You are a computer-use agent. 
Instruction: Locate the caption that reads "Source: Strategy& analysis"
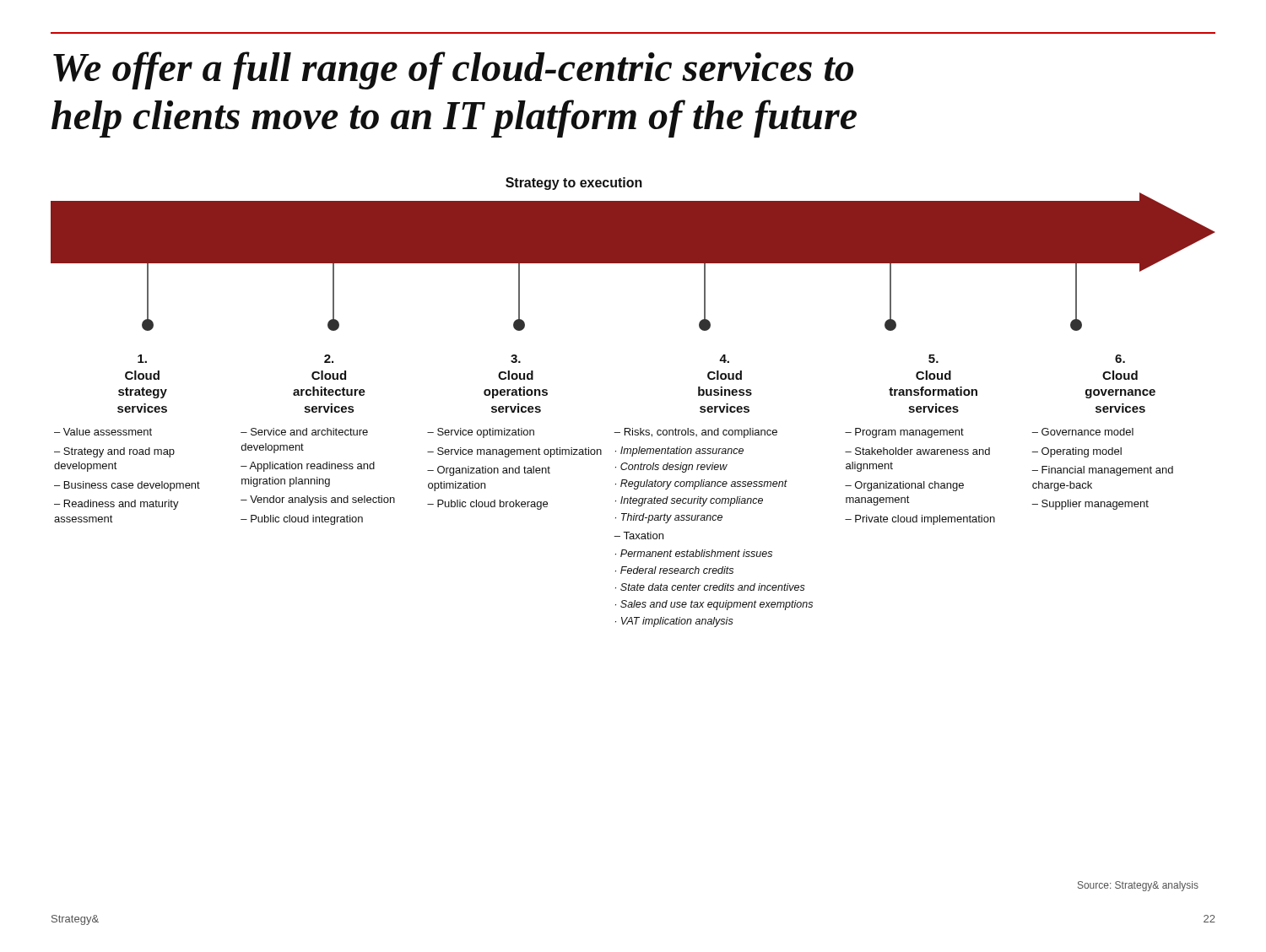click(x=1138, y=885)
